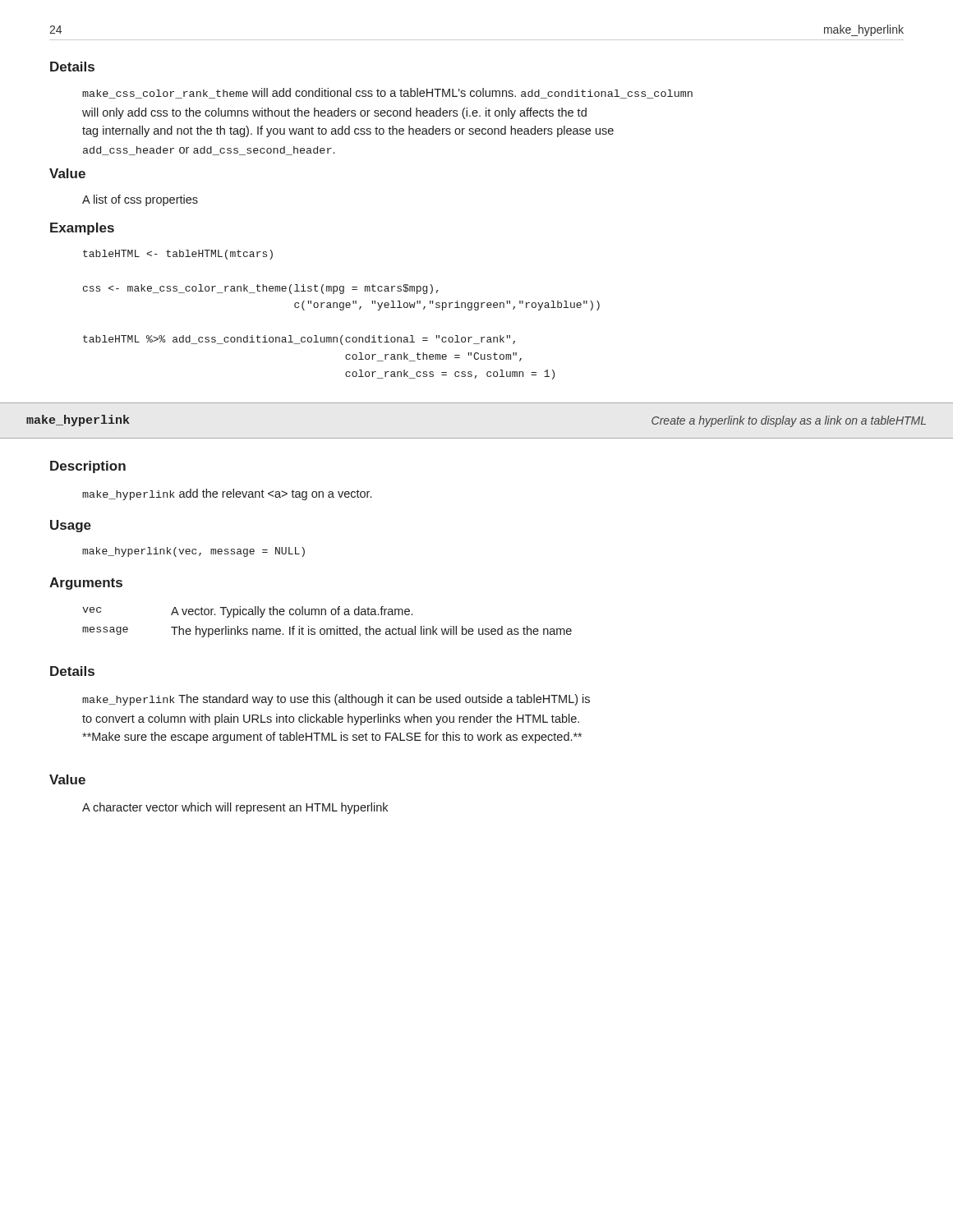Locate the text "A list of css properties"
Image resolution: width=953 pixels, height=1232 pixels.
[x=140, y=200]
